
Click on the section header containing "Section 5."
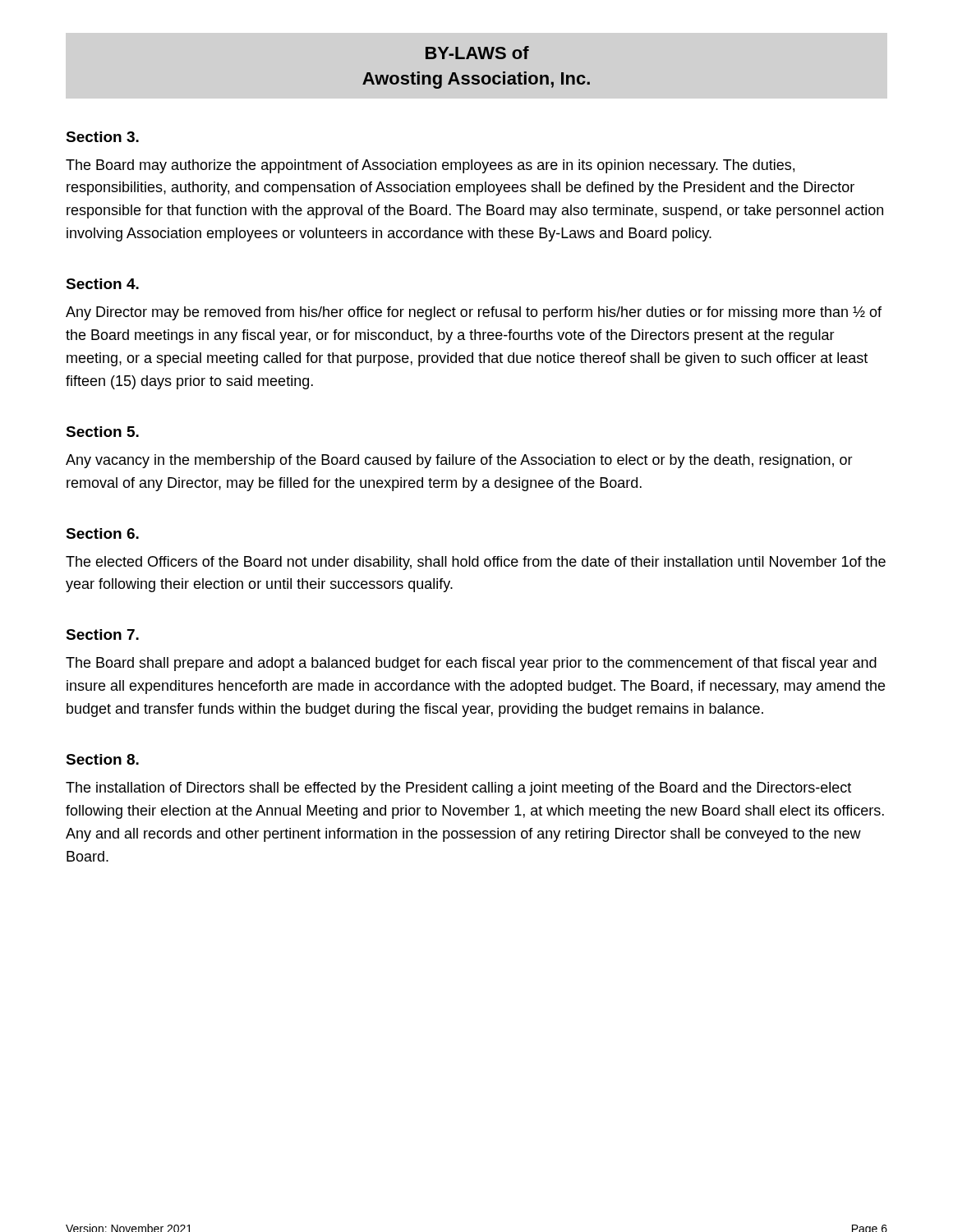pyautogui.click(x=103, y=431)
